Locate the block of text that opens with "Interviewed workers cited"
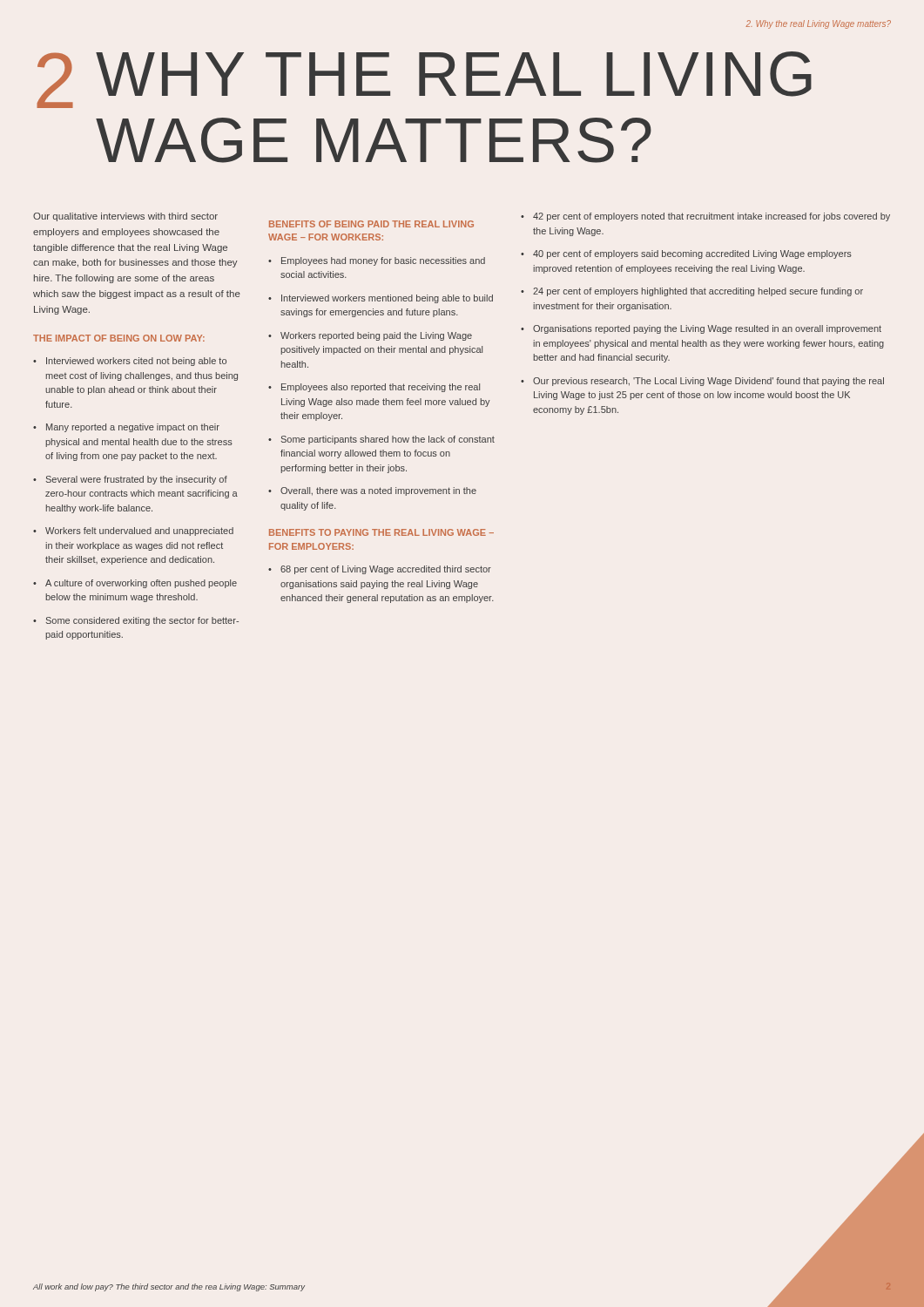The height and width of the screenshot is (1307, 924). tap(142, 382)
